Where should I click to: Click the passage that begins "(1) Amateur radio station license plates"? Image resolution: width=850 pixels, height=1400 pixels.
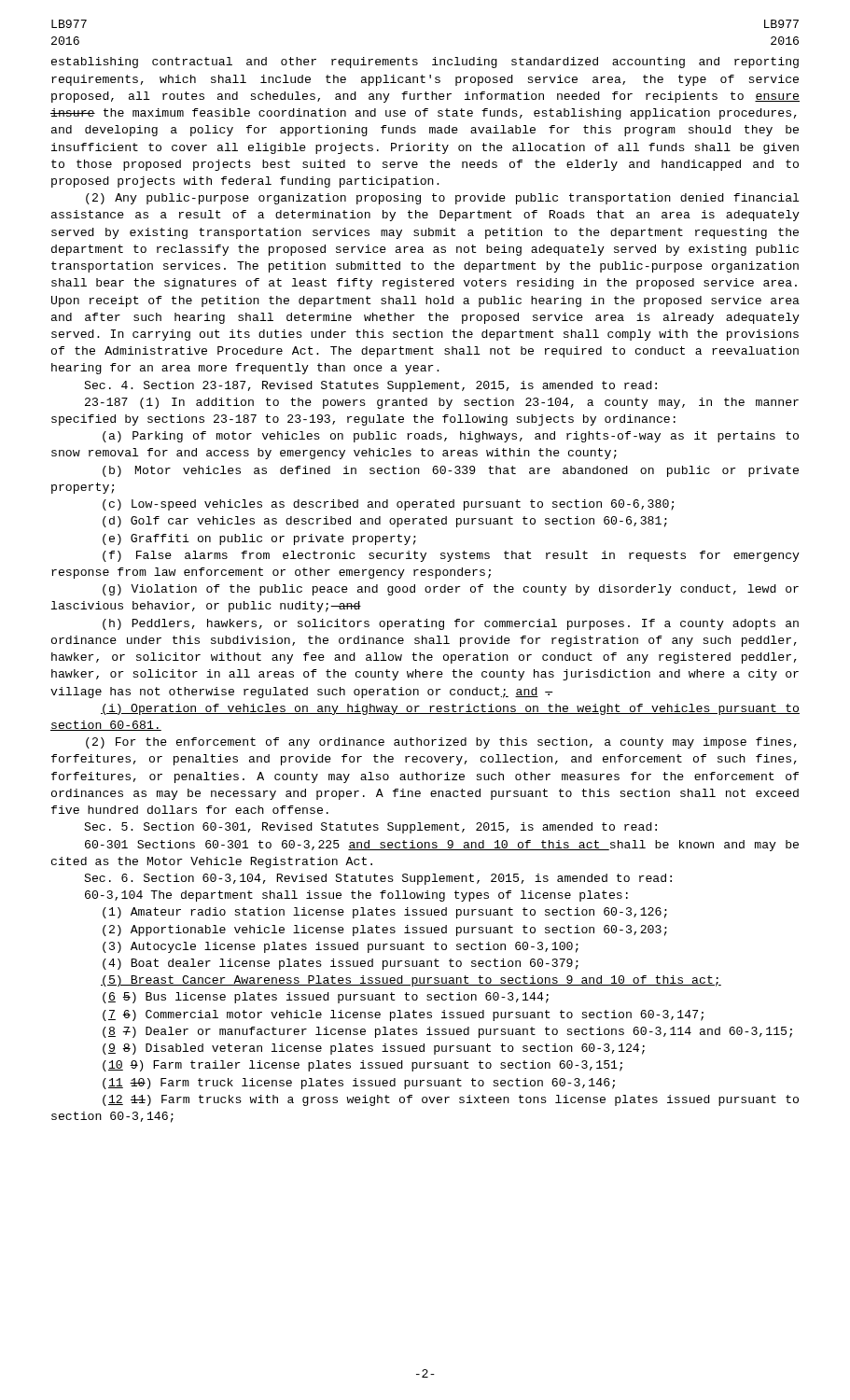coord(425,913)
